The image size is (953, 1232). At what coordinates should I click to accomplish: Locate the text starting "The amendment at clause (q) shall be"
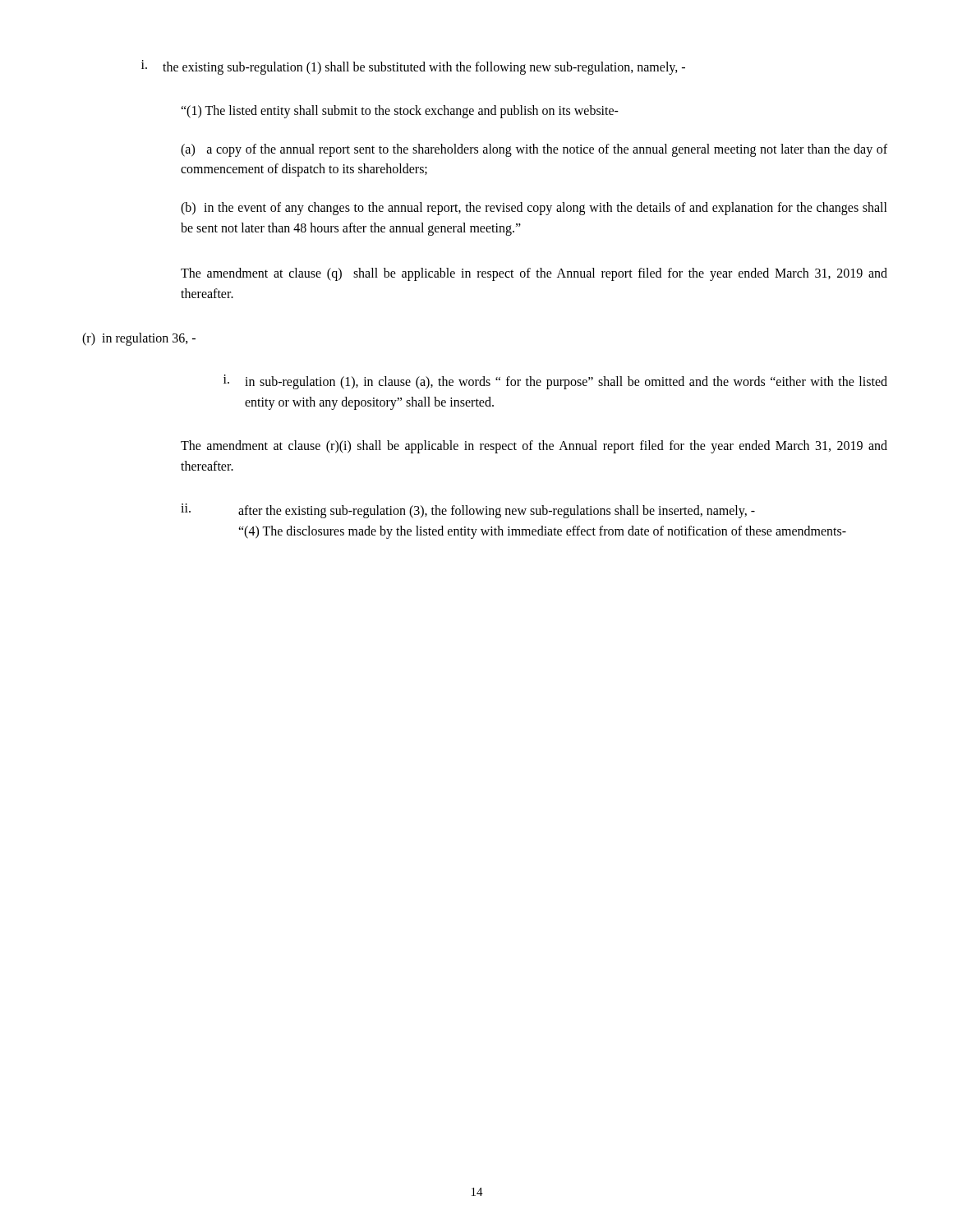point(534,283)
